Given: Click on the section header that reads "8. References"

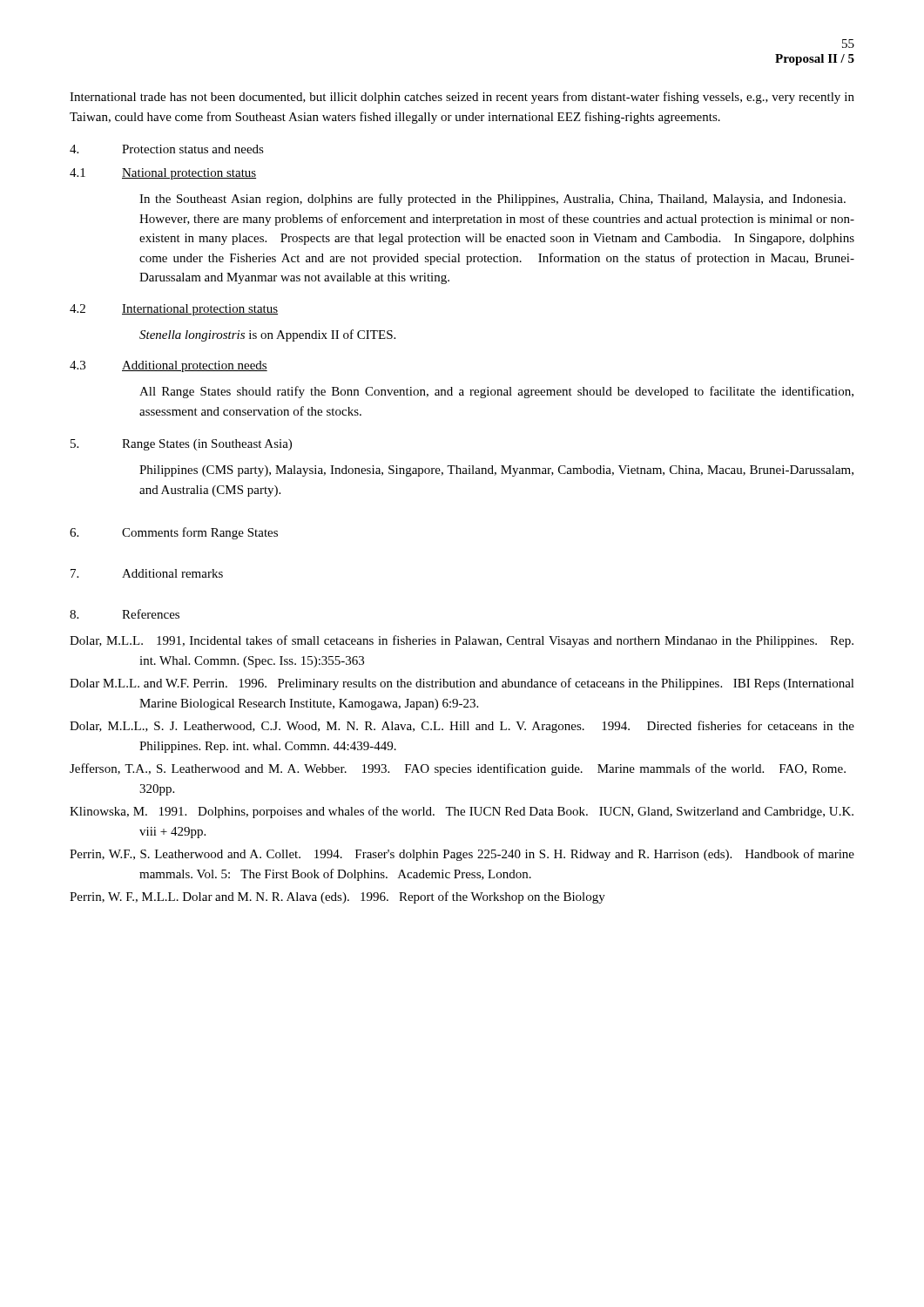Looking at the screenshot, I should coord(125,615).
